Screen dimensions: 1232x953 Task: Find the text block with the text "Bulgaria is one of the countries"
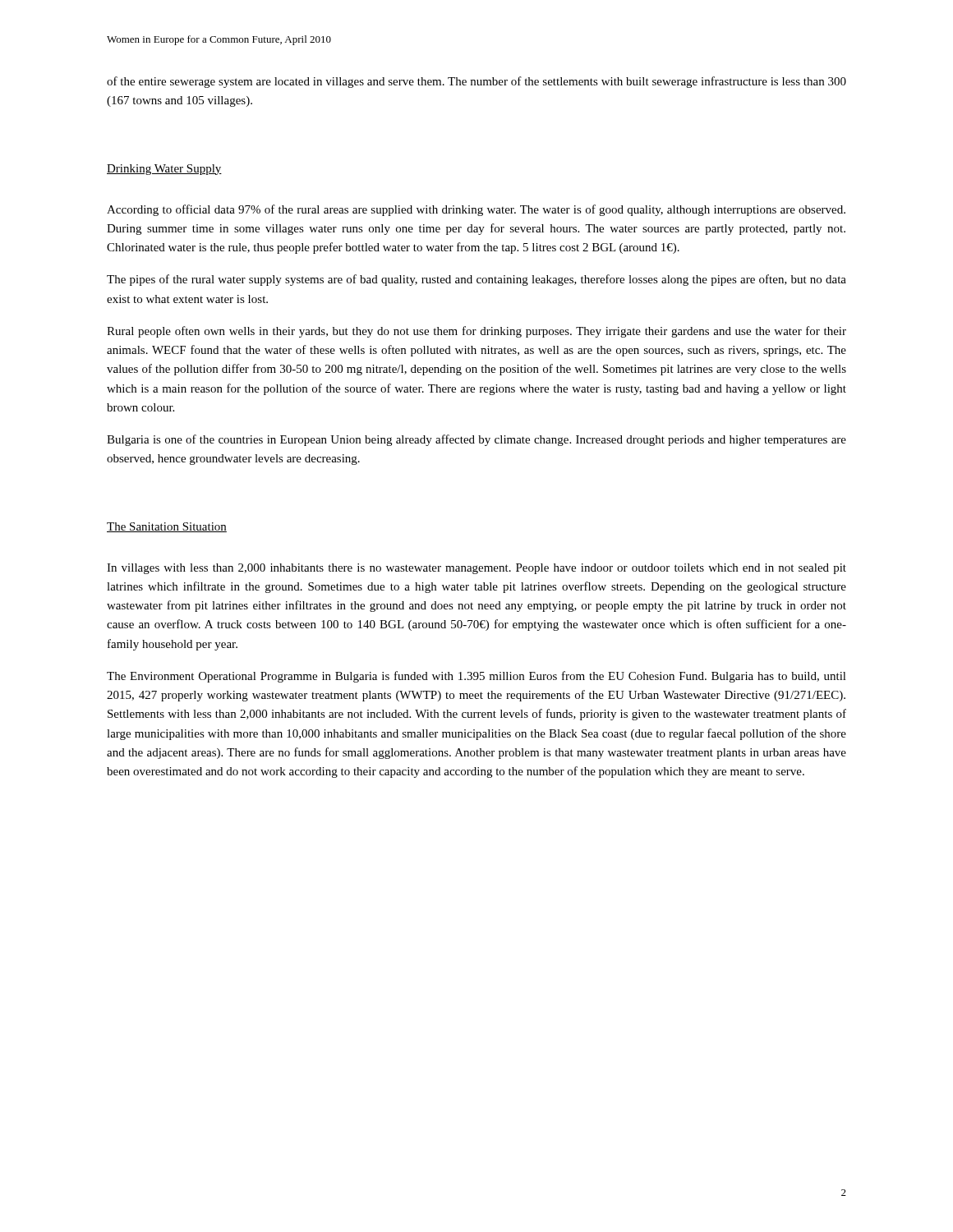pyautogui.click(x=476, y=449)
